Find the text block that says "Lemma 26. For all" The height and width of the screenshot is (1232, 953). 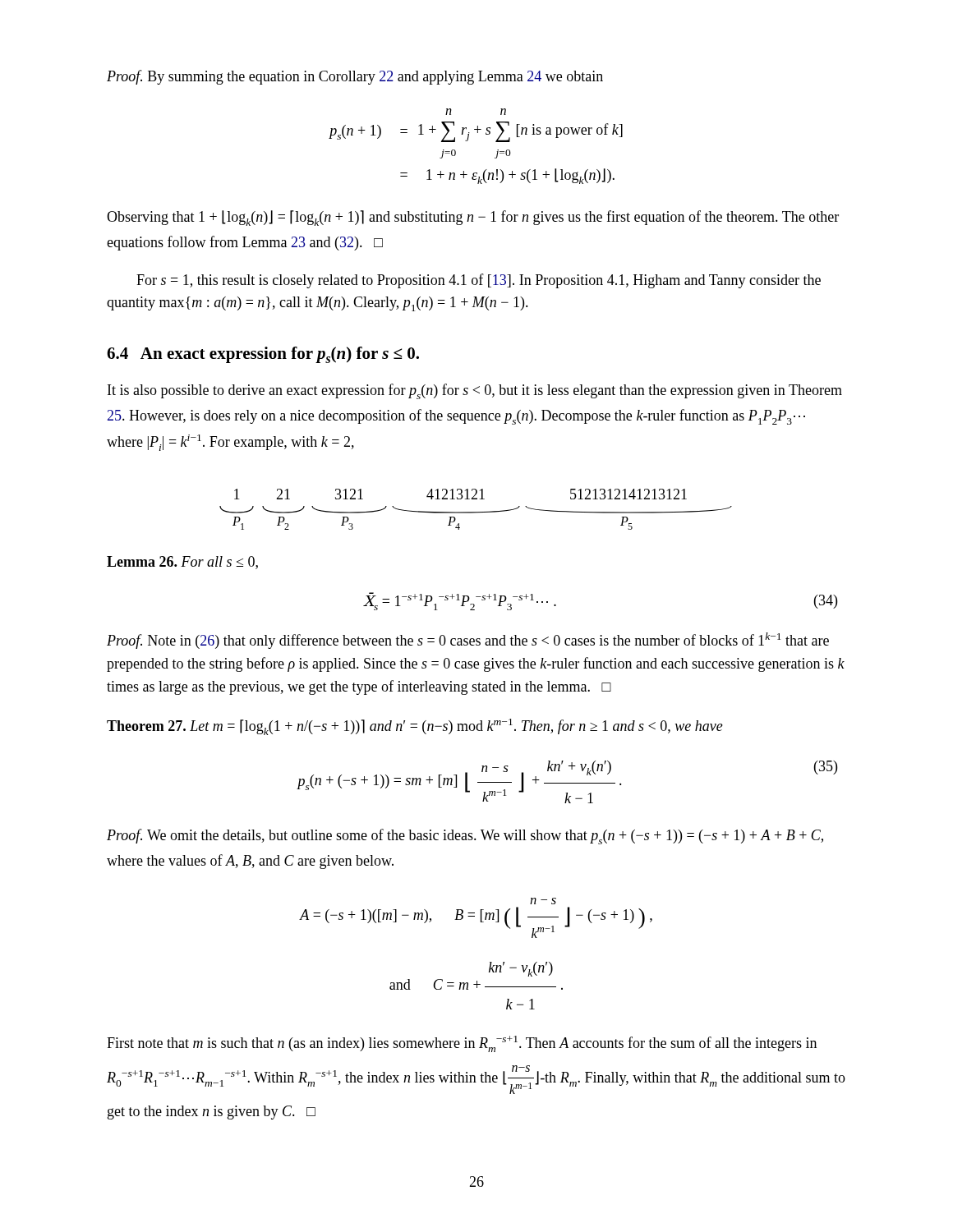pyautogui.click(x=183, y=562)
